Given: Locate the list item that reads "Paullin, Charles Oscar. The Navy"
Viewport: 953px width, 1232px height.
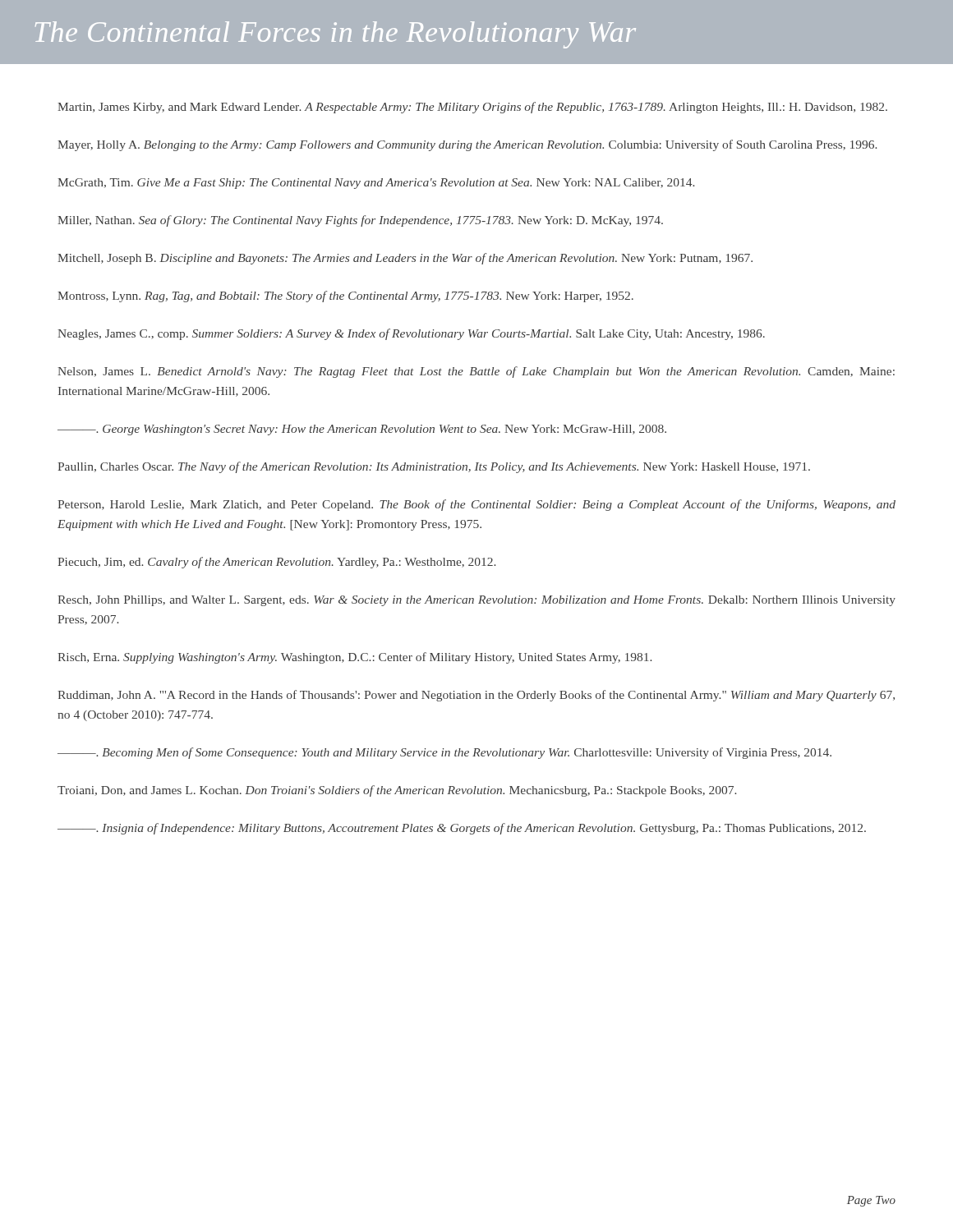Looking at the screenshot, I should point(434,466).
